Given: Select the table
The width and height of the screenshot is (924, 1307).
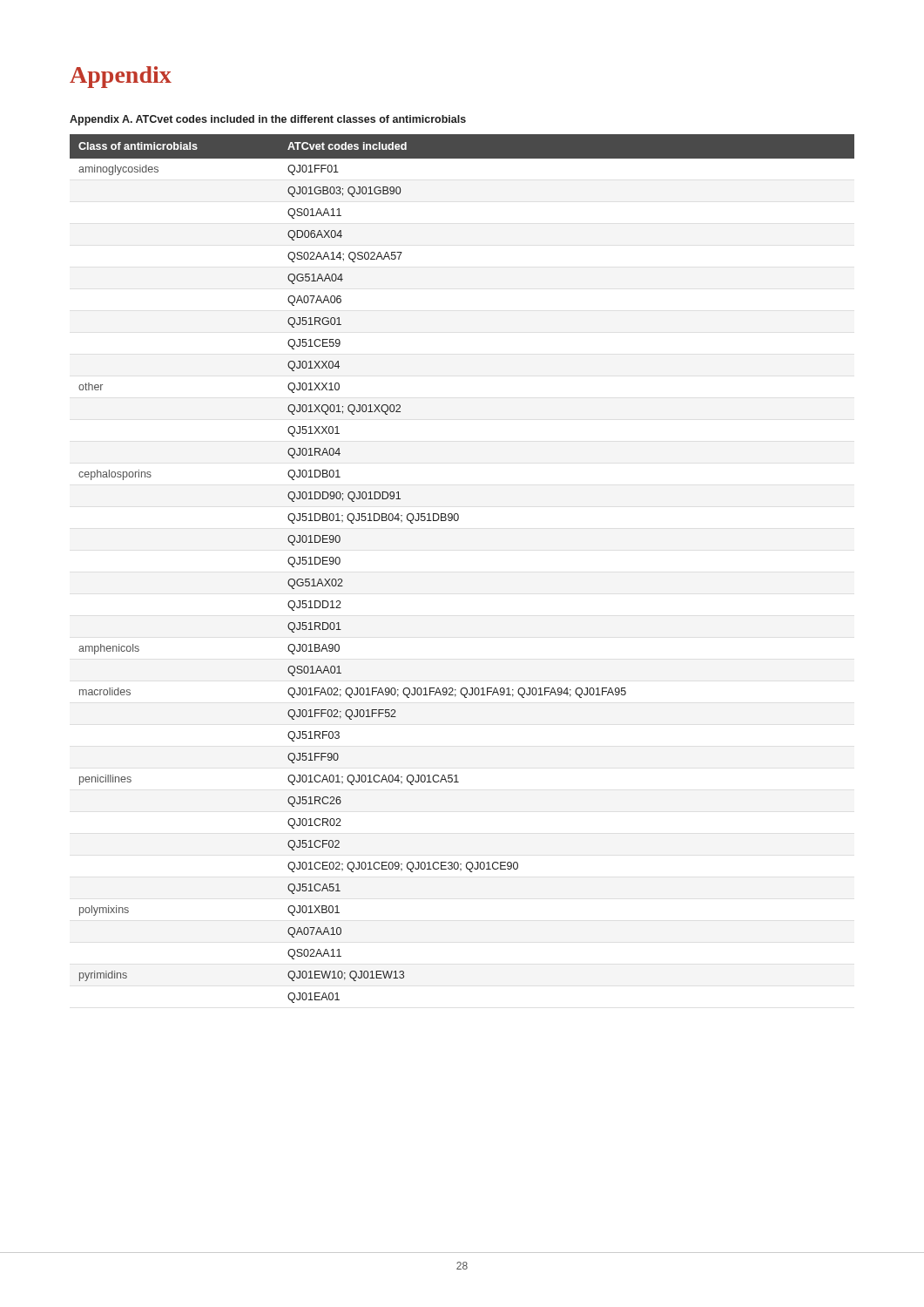Looking at the screenshot, I should pyautogui.click(x=462, y=571).
